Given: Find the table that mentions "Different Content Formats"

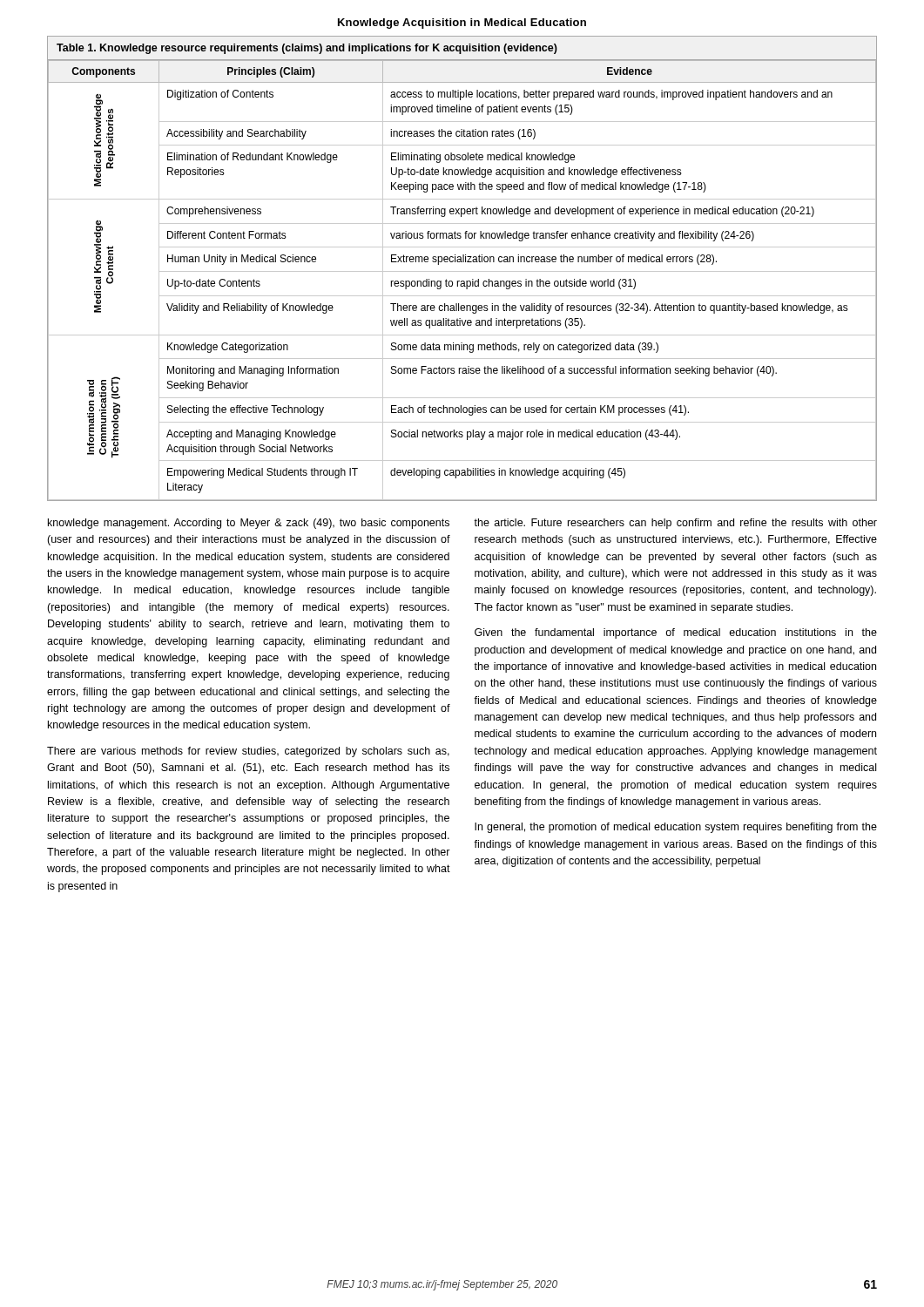Looking at the screenshot, I should [462, 268].
